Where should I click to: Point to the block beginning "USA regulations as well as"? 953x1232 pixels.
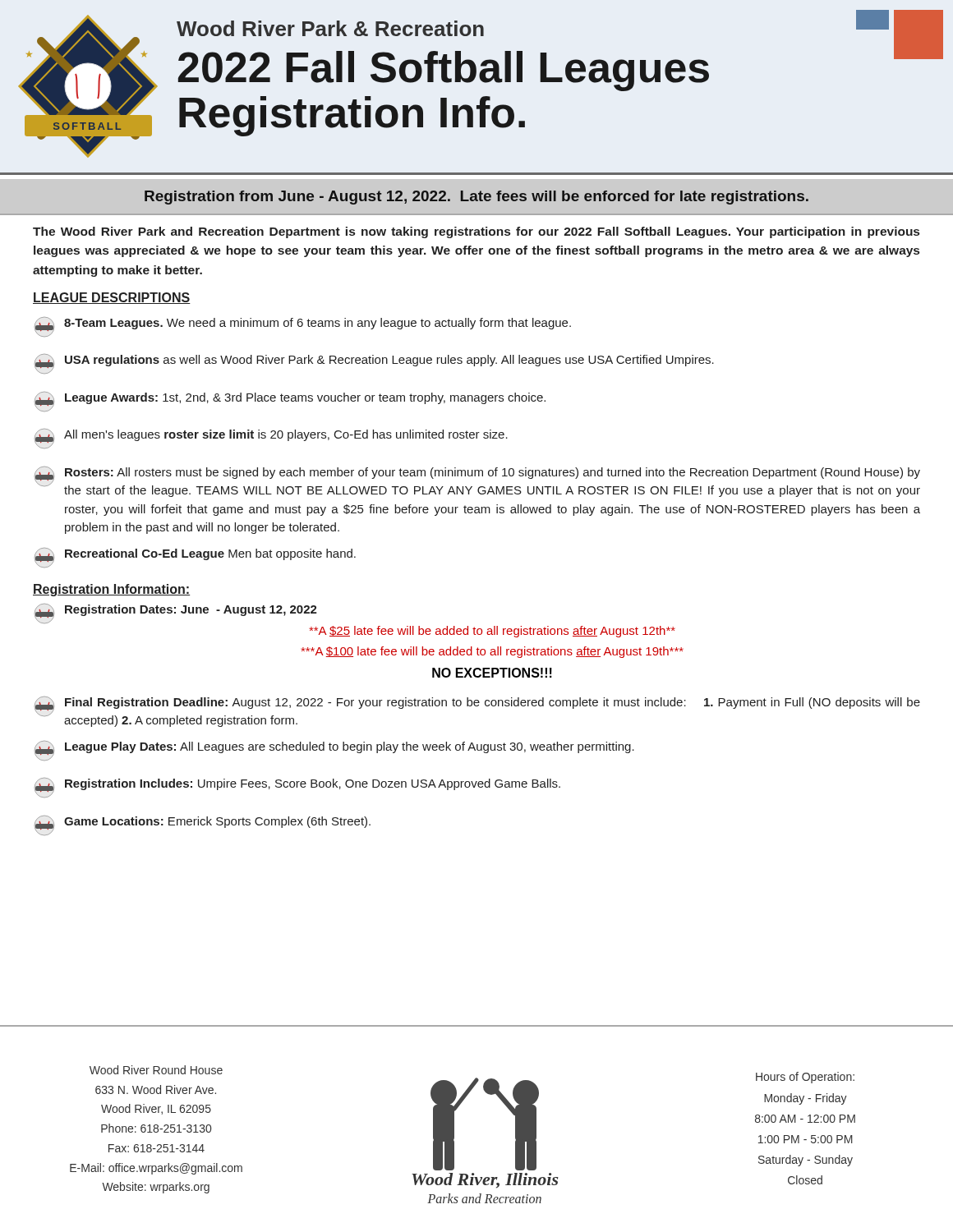[476, 366]
